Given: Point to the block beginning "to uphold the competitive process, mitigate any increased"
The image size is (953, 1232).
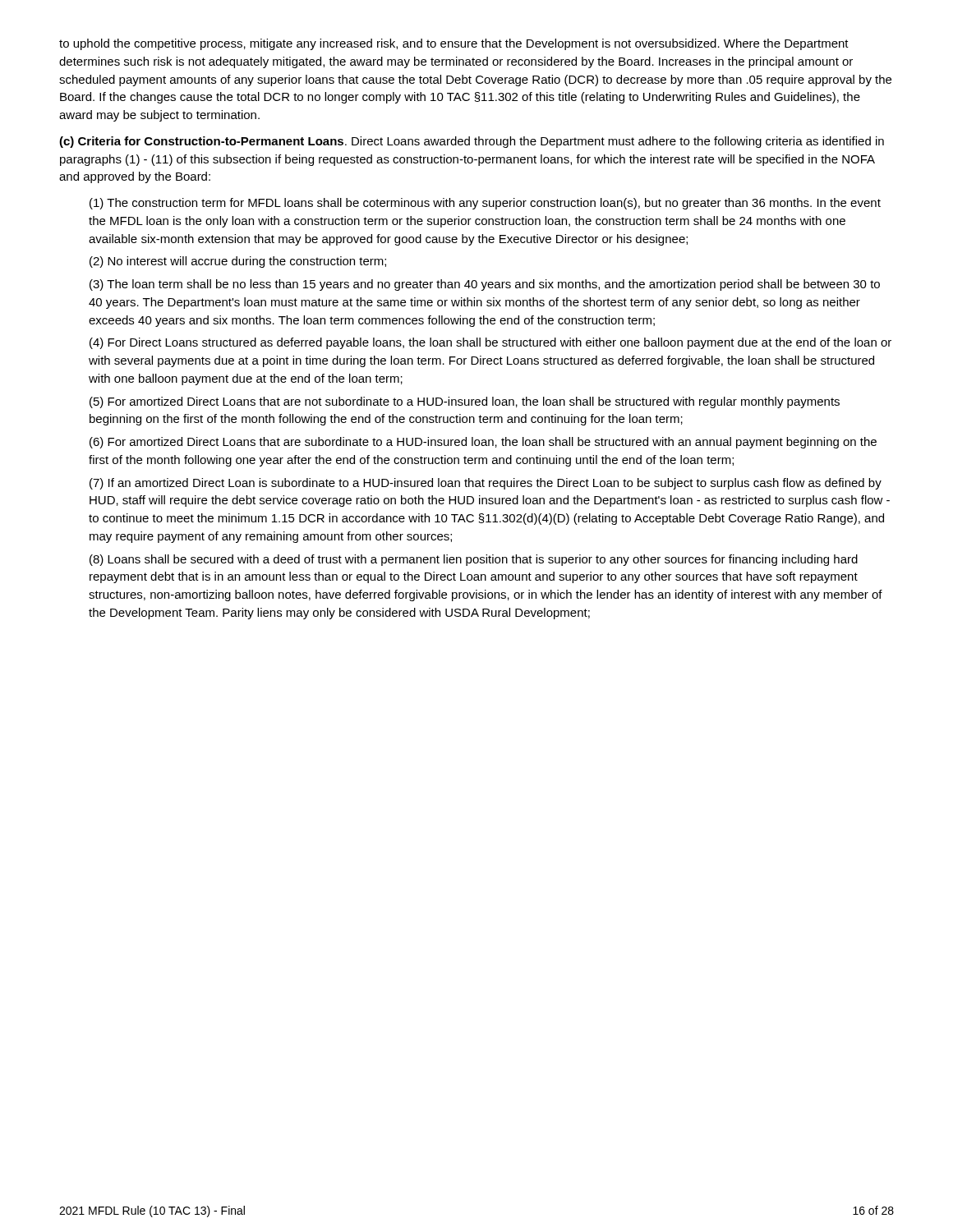Looking at the screenshot, I should [476, 79].
